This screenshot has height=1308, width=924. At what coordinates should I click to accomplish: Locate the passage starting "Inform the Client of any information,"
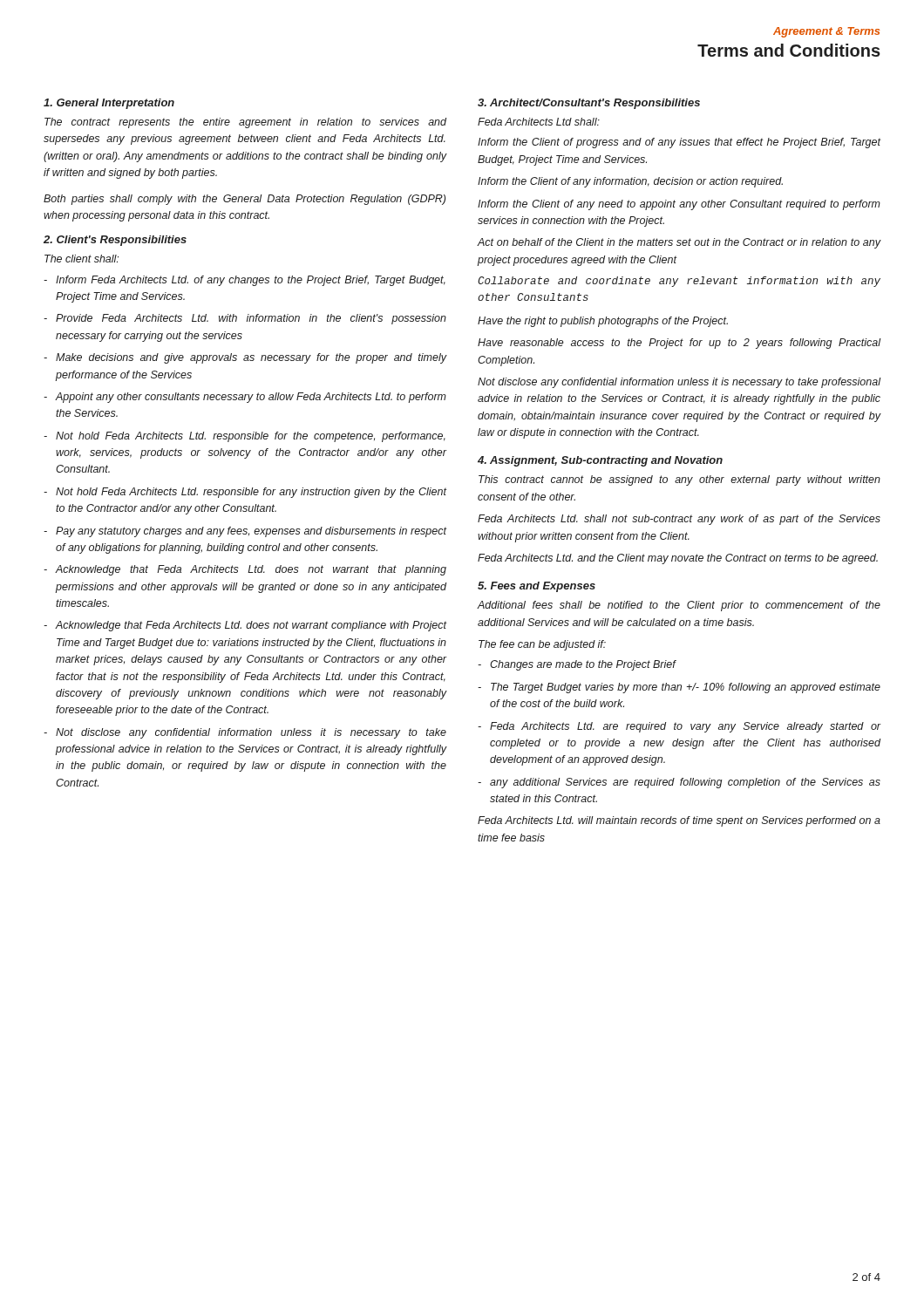click(631, 181)
